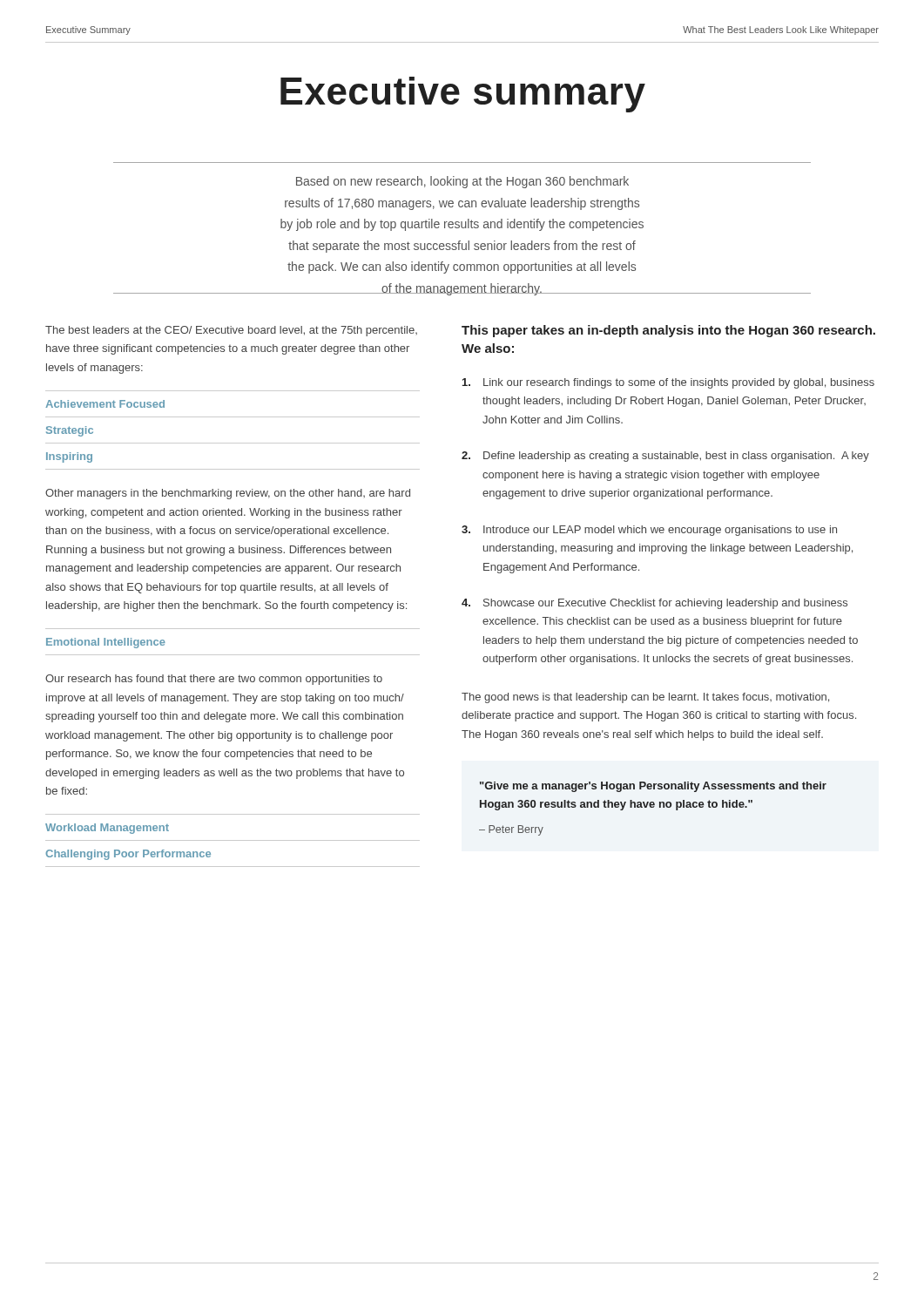924x1307 pixels.
Task: Navigate to the element starting "Link our research findings to some of the"
Action: [670, 401]
